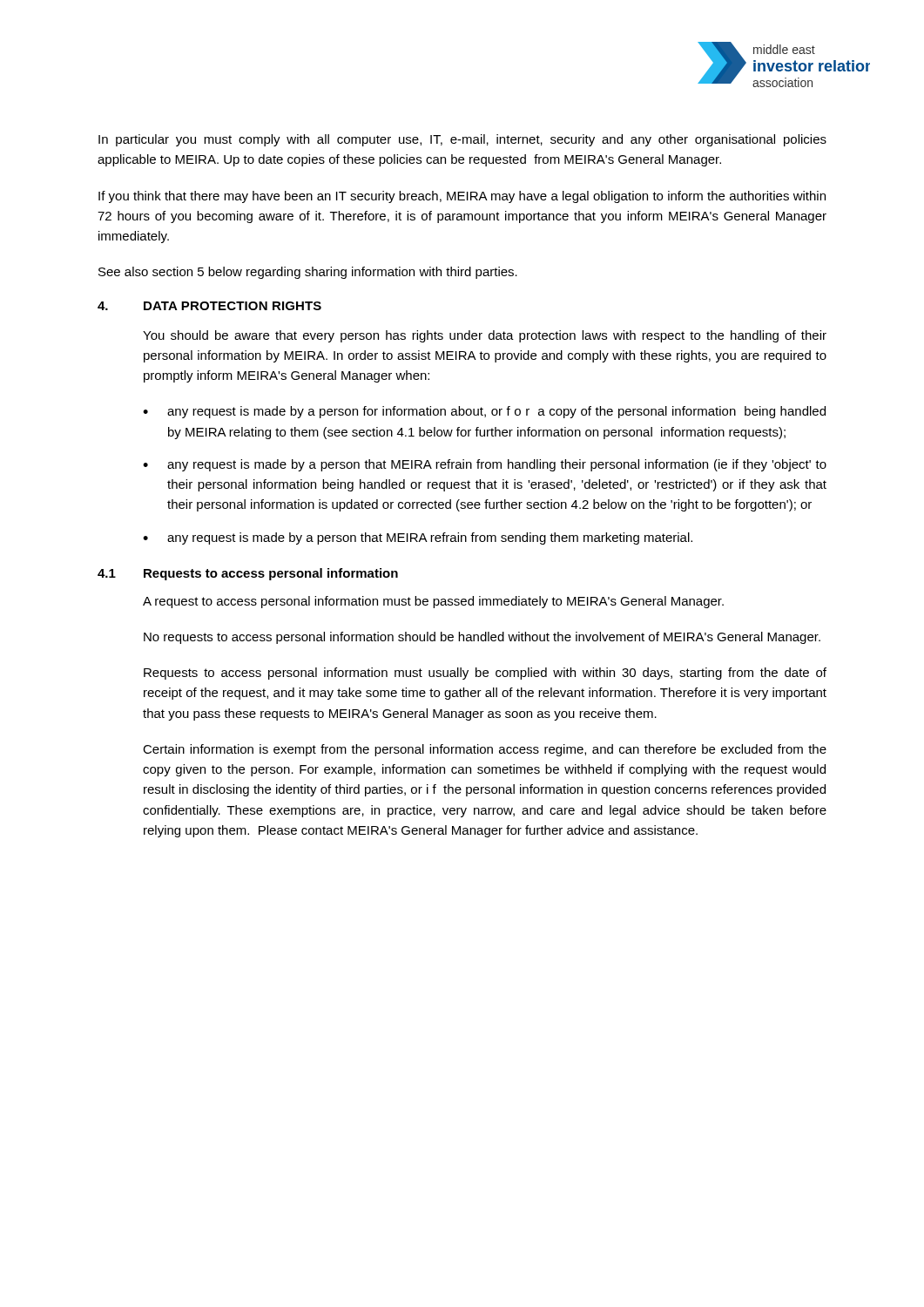Select the text block that reads "If you think that"
The height and width of the screenshot is (1307, 924).
pos(462,215)
